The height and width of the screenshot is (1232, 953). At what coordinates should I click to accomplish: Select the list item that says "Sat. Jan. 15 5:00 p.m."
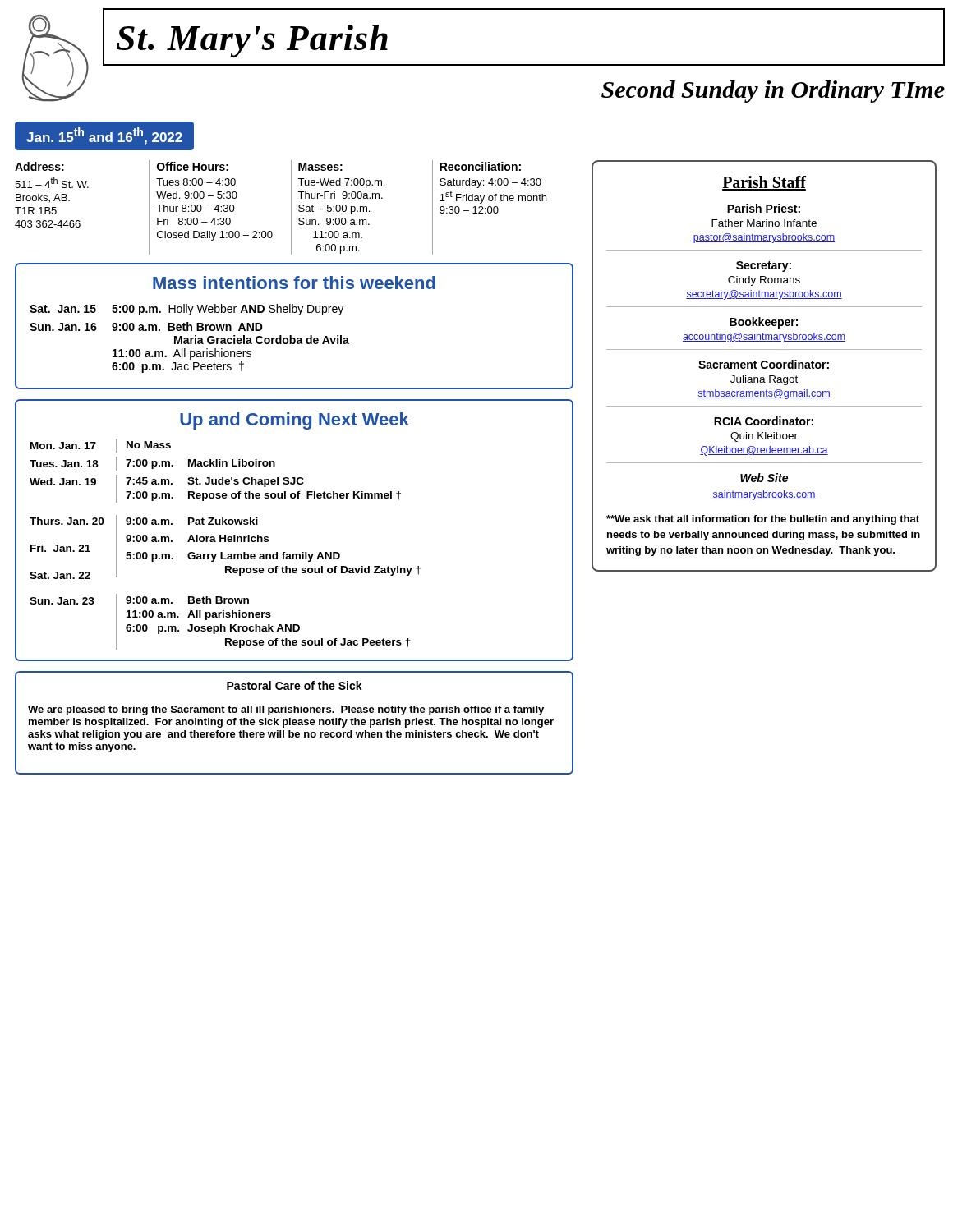coord(294,309)
